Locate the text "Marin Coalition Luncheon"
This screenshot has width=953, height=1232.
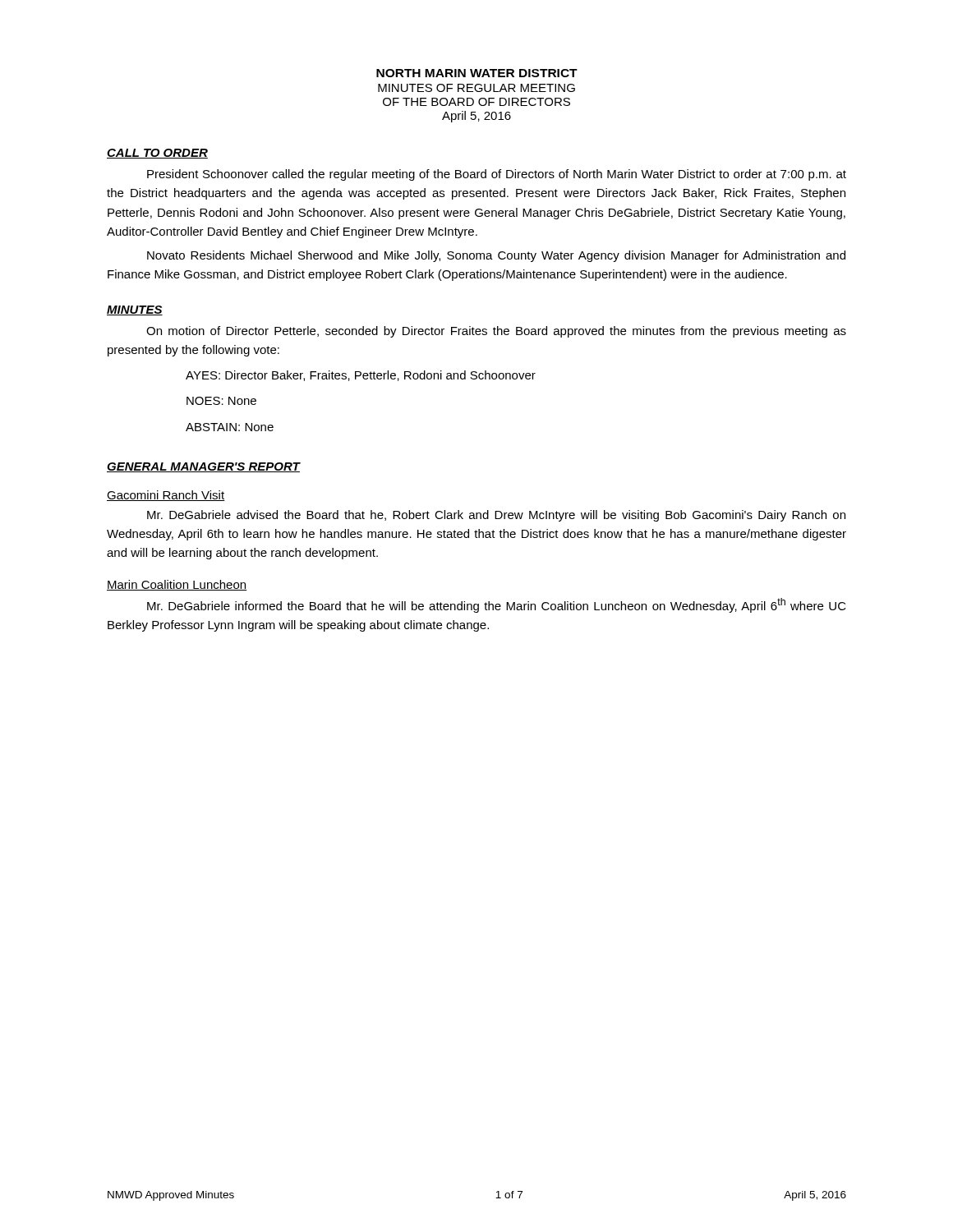coord(177,584)
